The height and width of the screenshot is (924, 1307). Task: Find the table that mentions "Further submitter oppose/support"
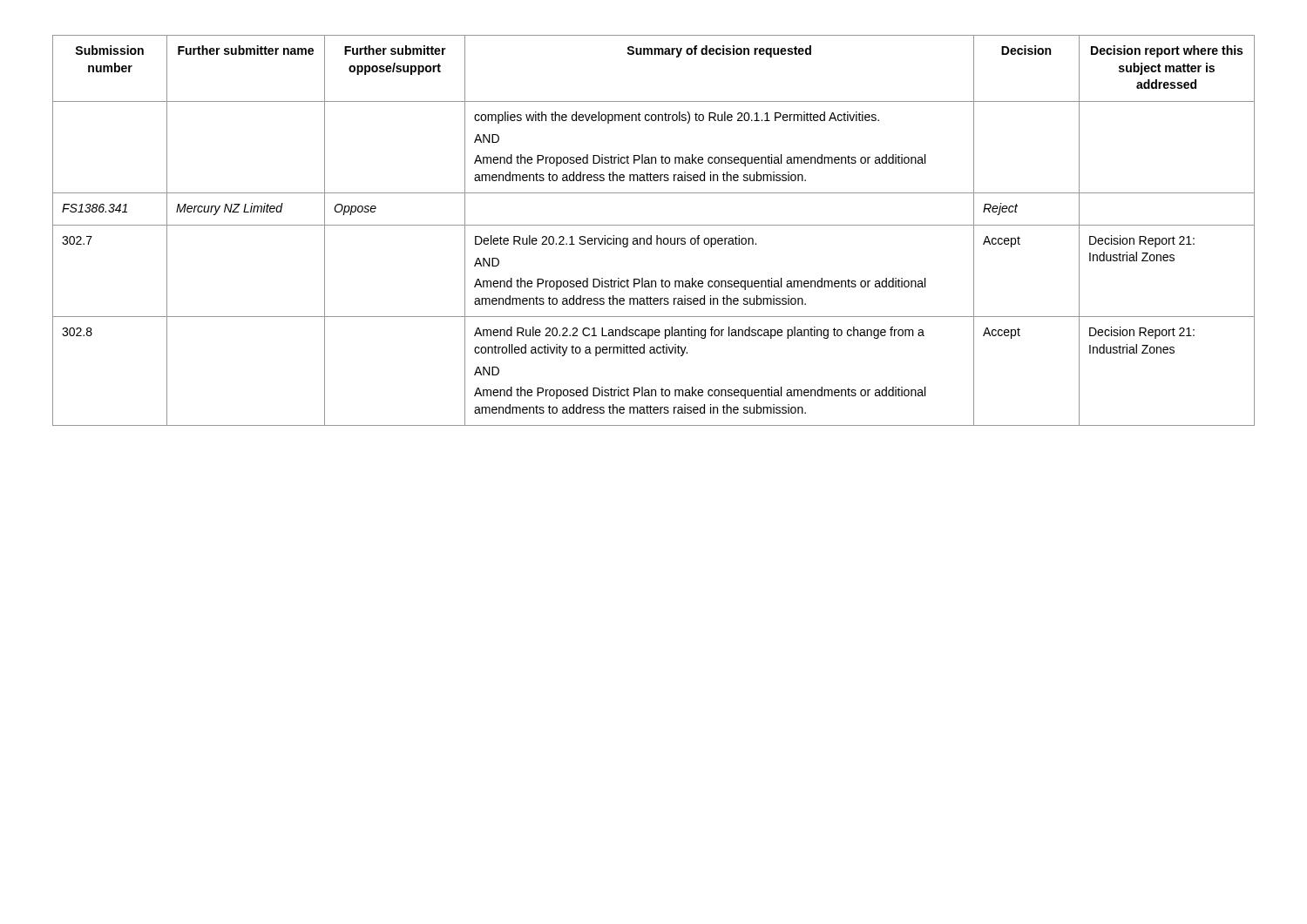click(654, 230)
